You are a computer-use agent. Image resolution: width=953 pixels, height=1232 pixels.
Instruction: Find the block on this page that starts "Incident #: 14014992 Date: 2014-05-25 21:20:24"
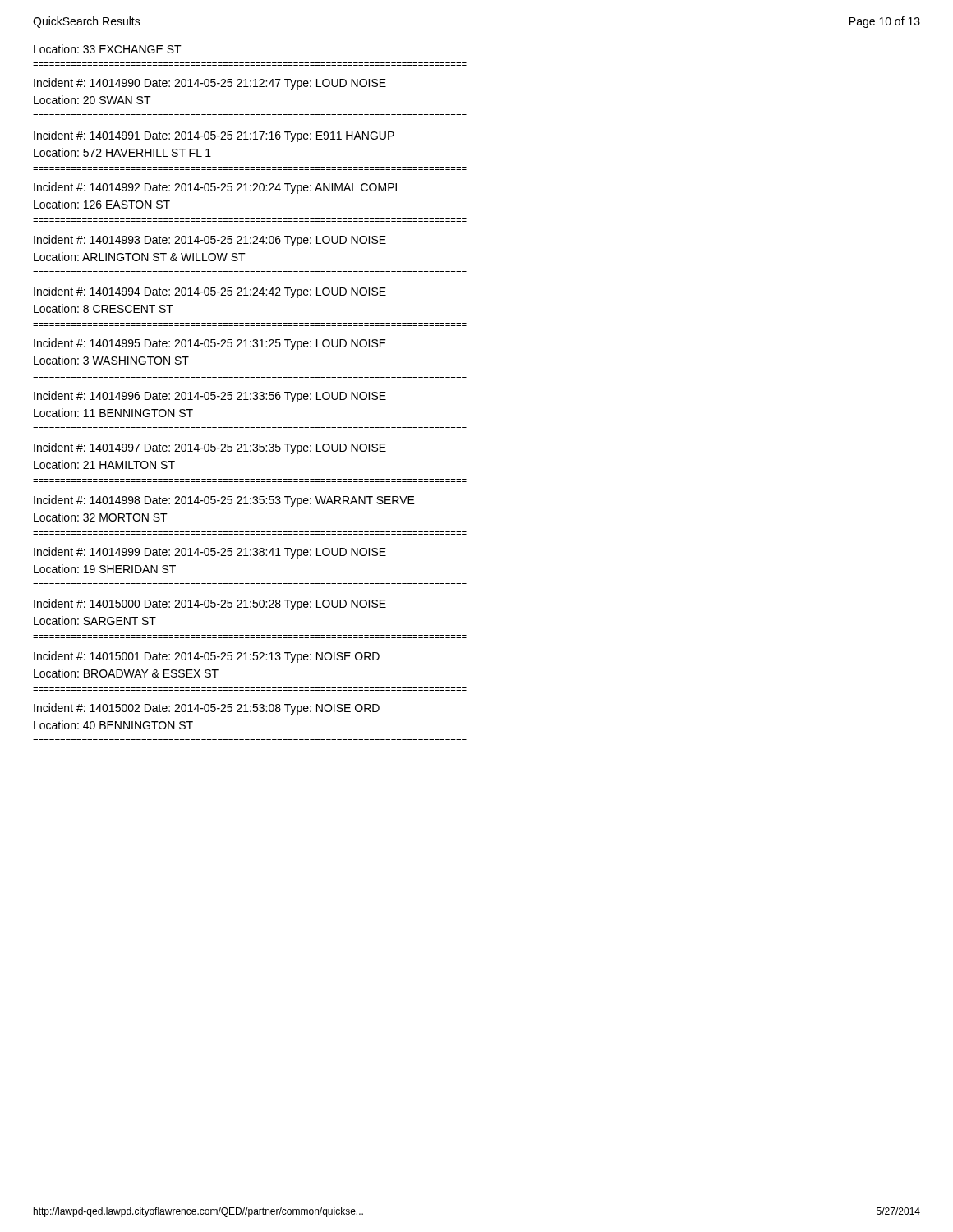click(217, 196)
